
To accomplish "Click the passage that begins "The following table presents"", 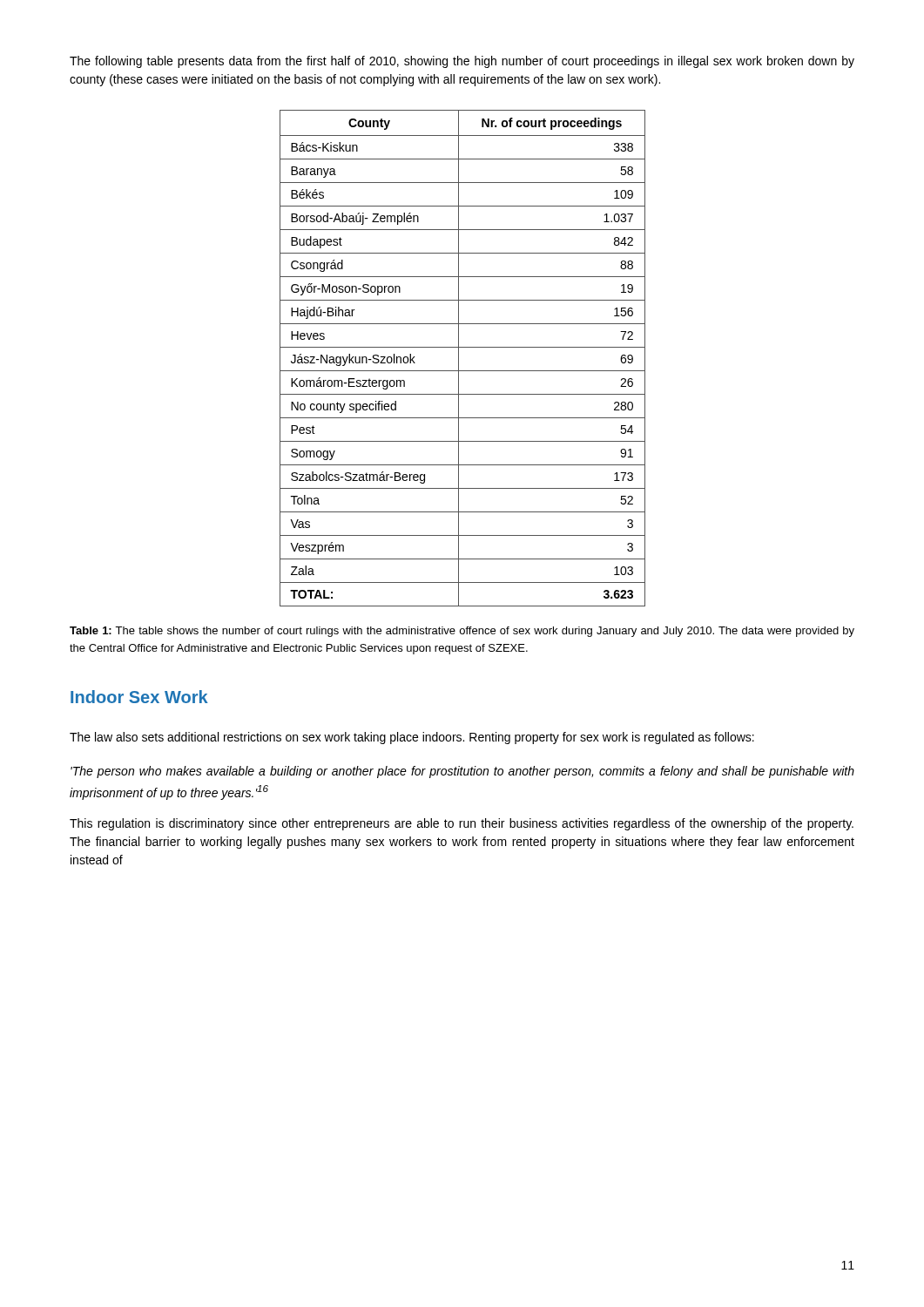I will click(x=462, y=70).
